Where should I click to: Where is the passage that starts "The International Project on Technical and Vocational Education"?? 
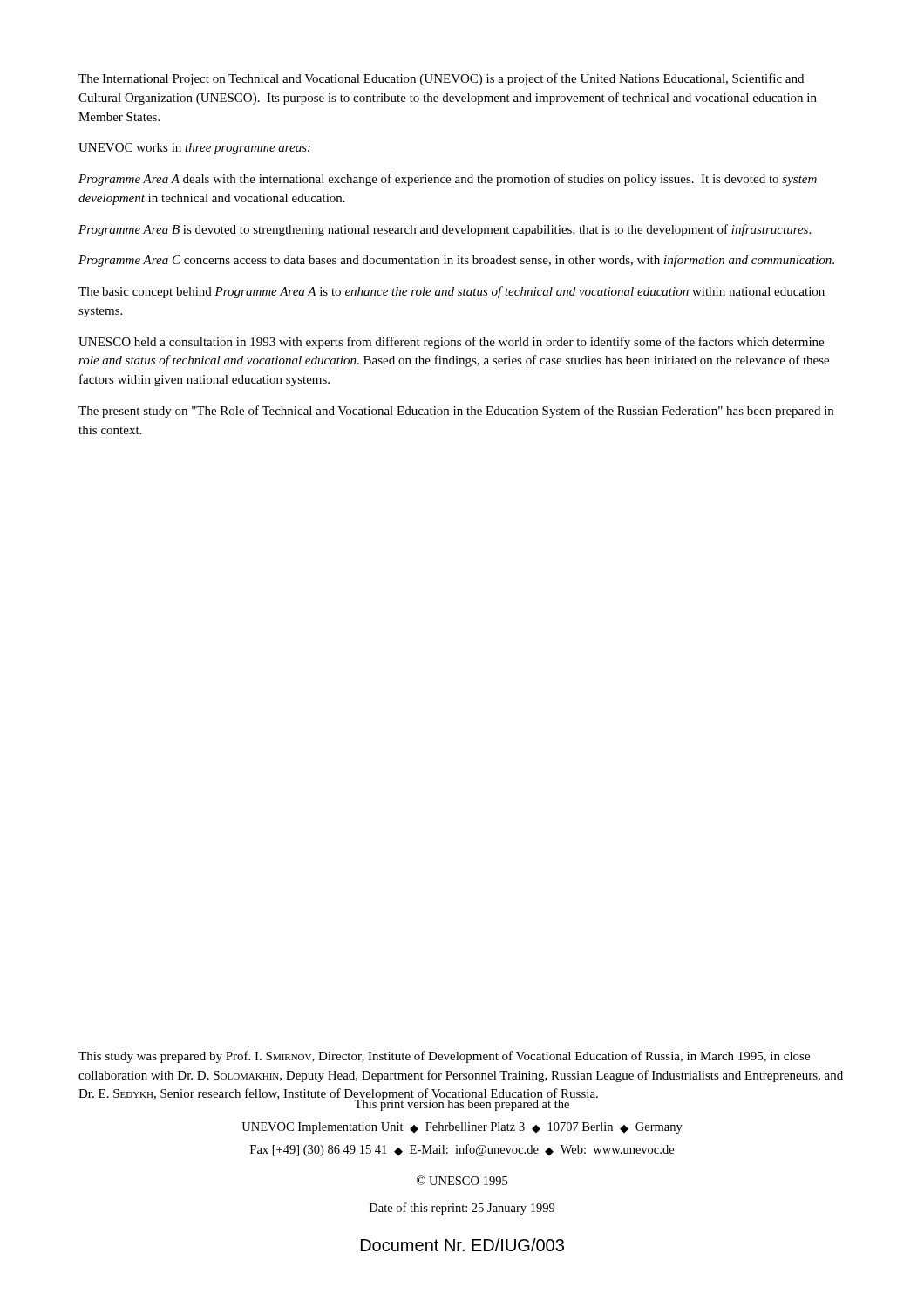[462, 98]
